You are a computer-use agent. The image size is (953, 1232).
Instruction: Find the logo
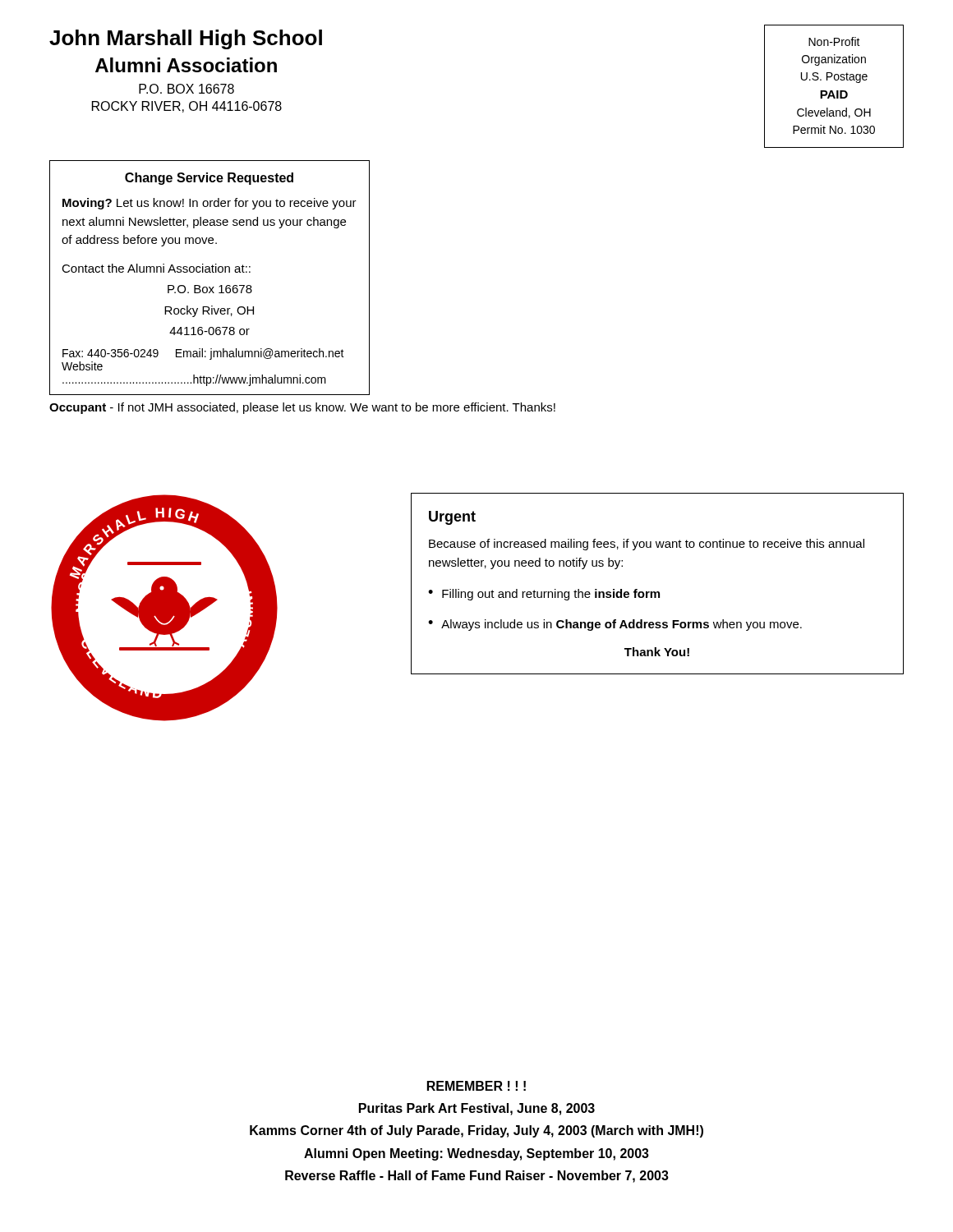pyautogui.click(x=168, y=609)
